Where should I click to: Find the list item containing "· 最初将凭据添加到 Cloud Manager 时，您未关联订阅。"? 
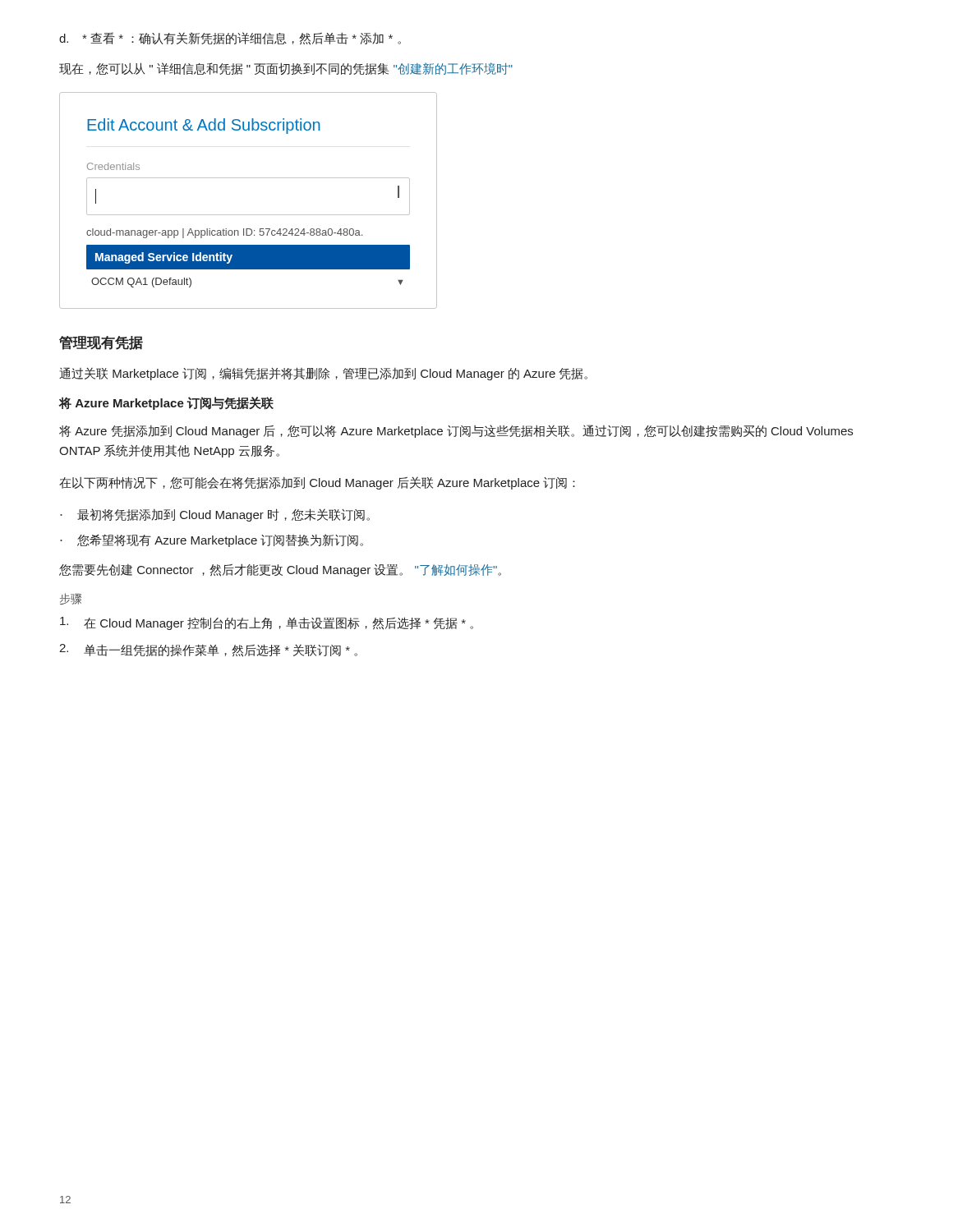[215, 515]
